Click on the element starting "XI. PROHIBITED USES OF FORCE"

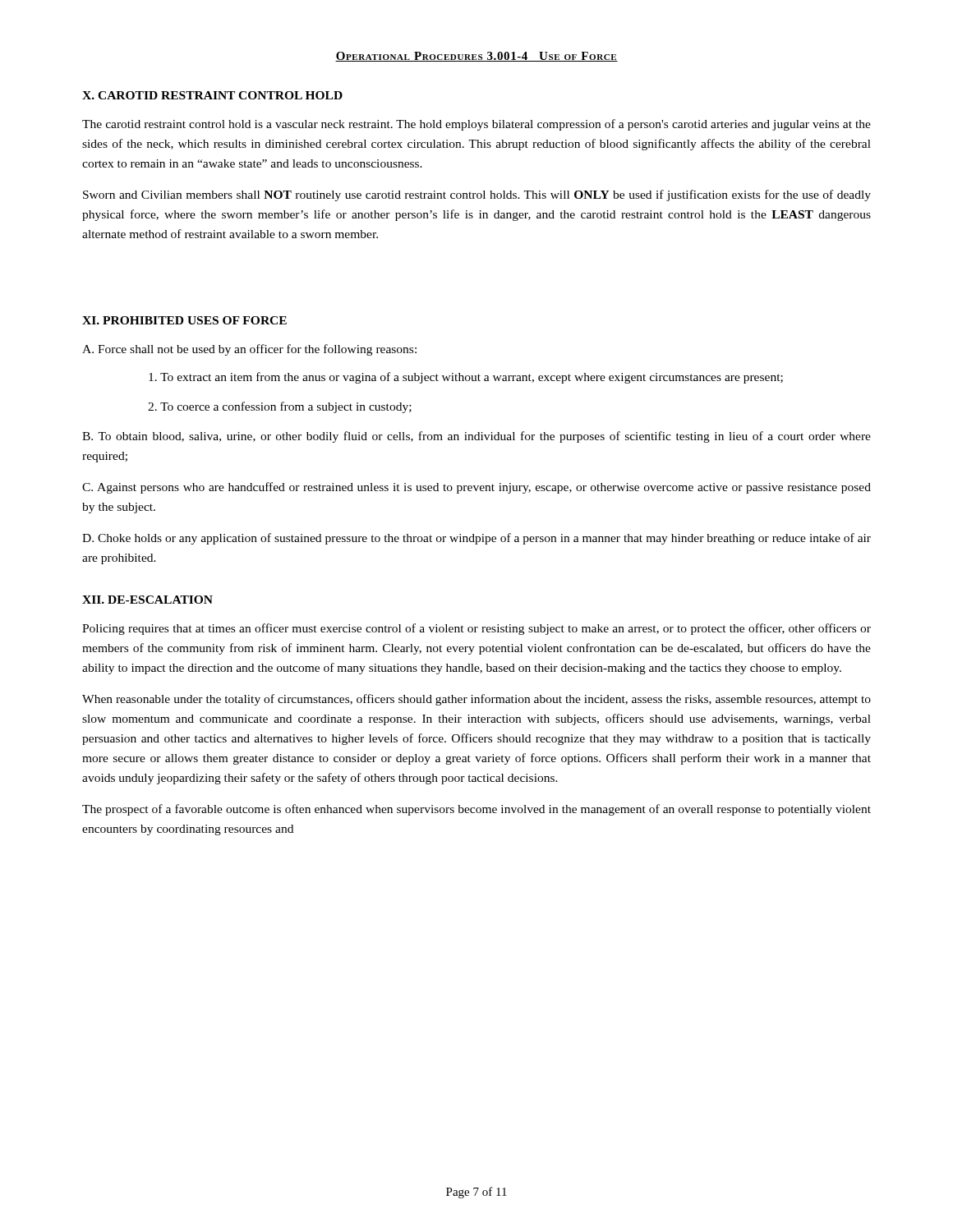point(185,320)
